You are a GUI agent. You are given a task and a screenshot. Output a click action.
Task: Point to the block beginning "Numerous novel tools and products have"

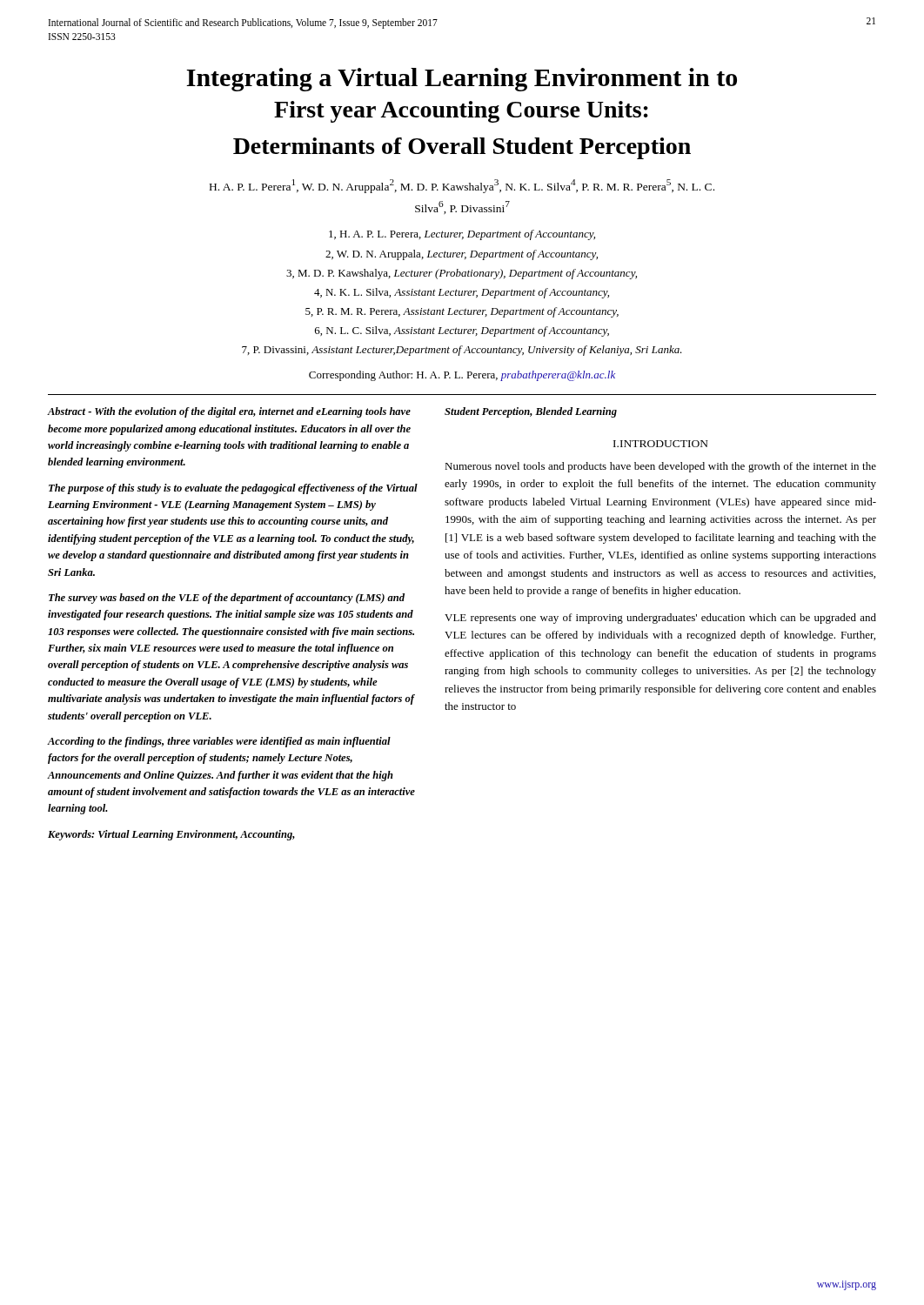[x=660, y=528]
